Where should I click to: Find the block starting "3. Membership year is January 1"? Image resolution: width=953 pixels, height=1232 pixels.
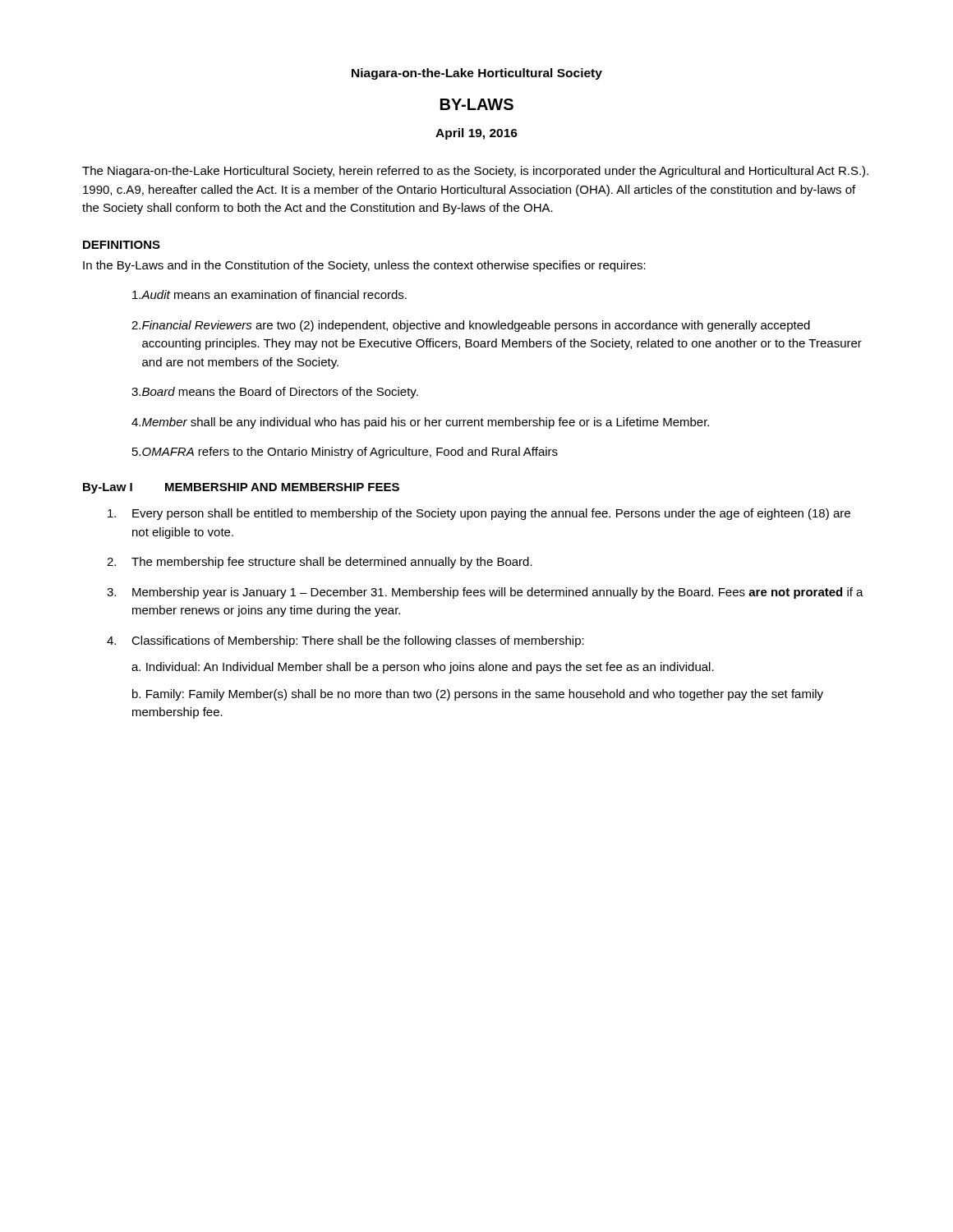[476, 601]
